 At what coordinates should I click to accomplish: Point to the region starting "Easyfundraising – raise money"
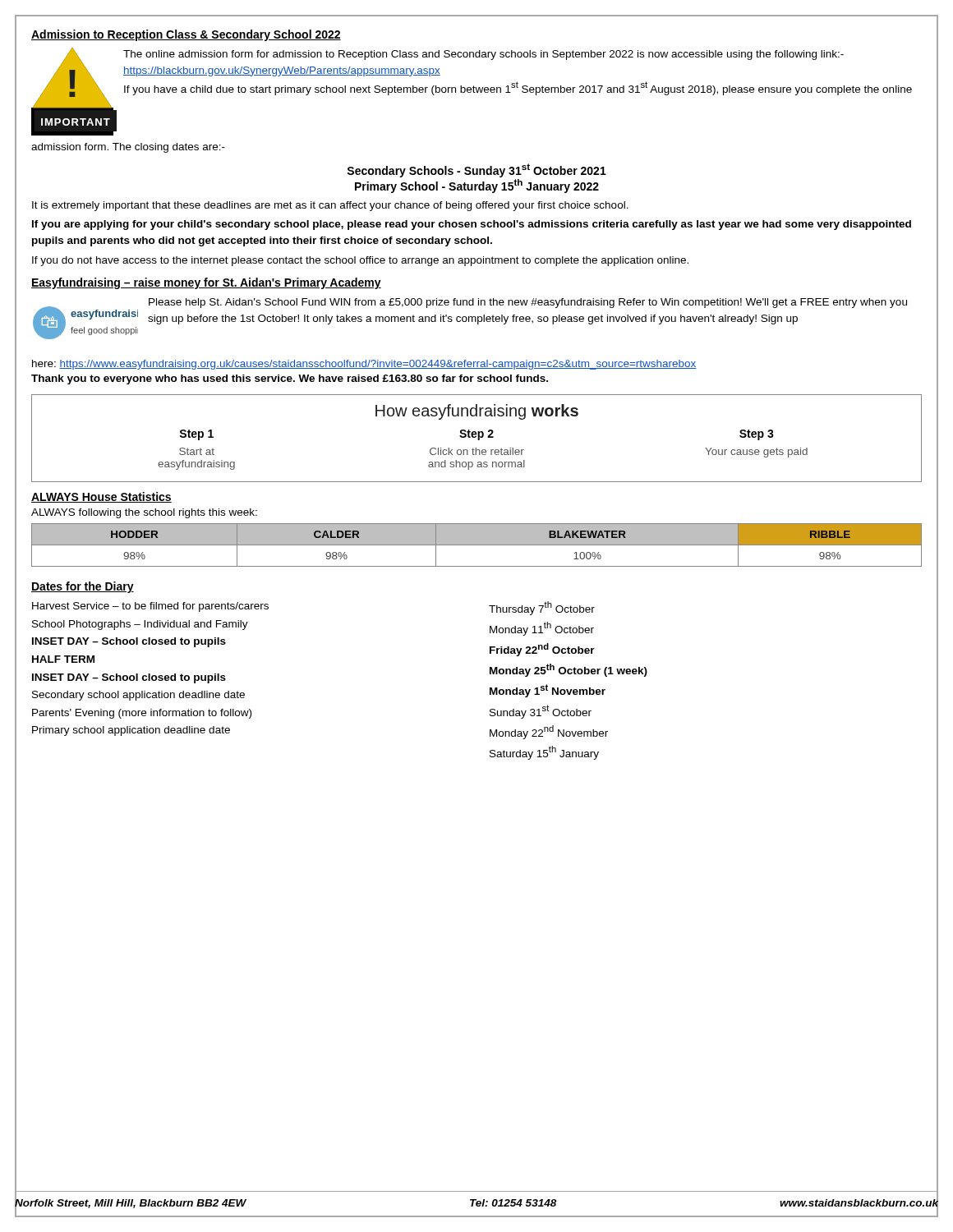206,283
